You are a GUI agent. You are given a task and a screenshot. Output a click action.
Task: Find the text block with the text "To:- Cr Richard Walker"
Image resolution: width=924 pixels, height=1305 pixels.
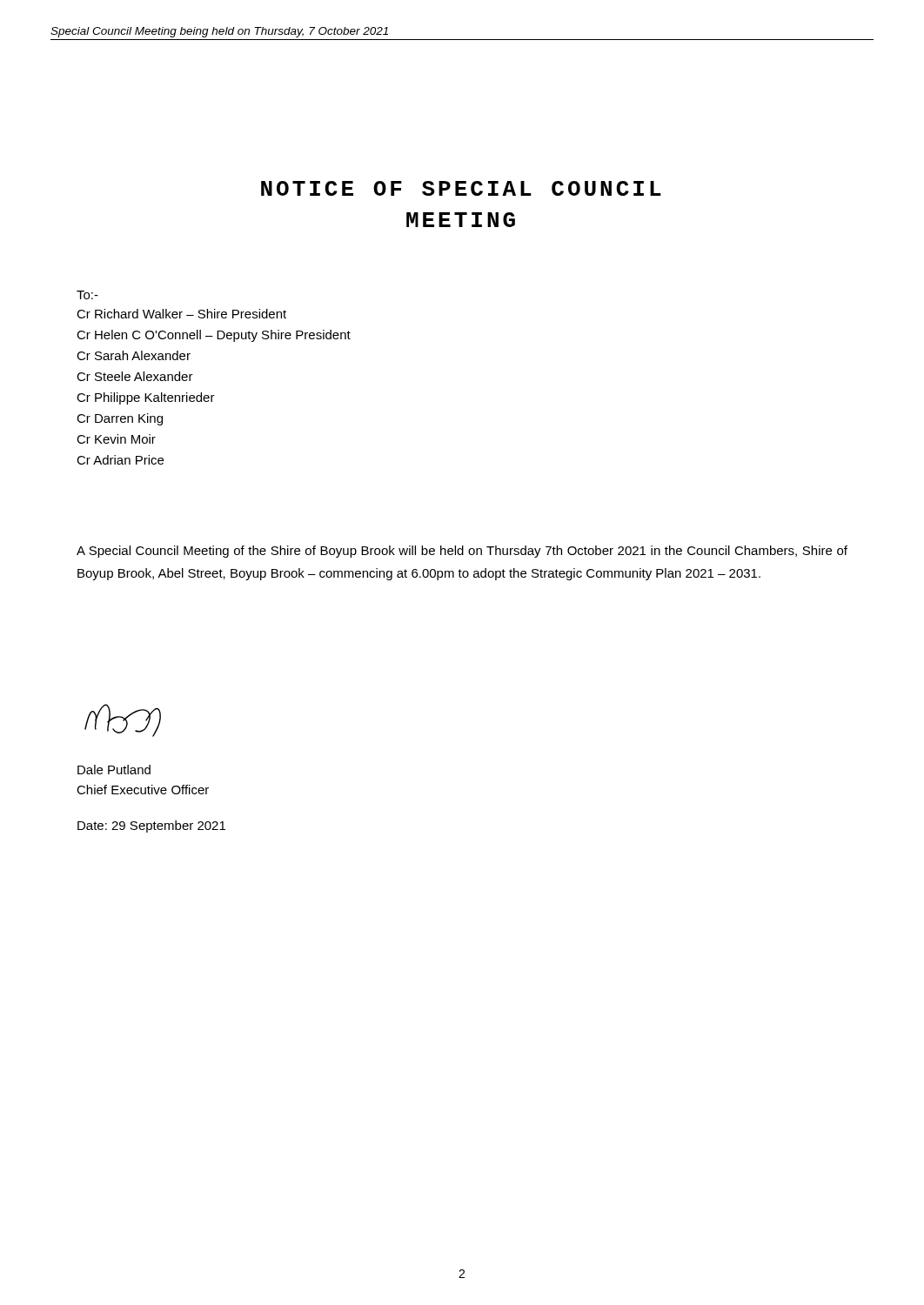[87, 295]
